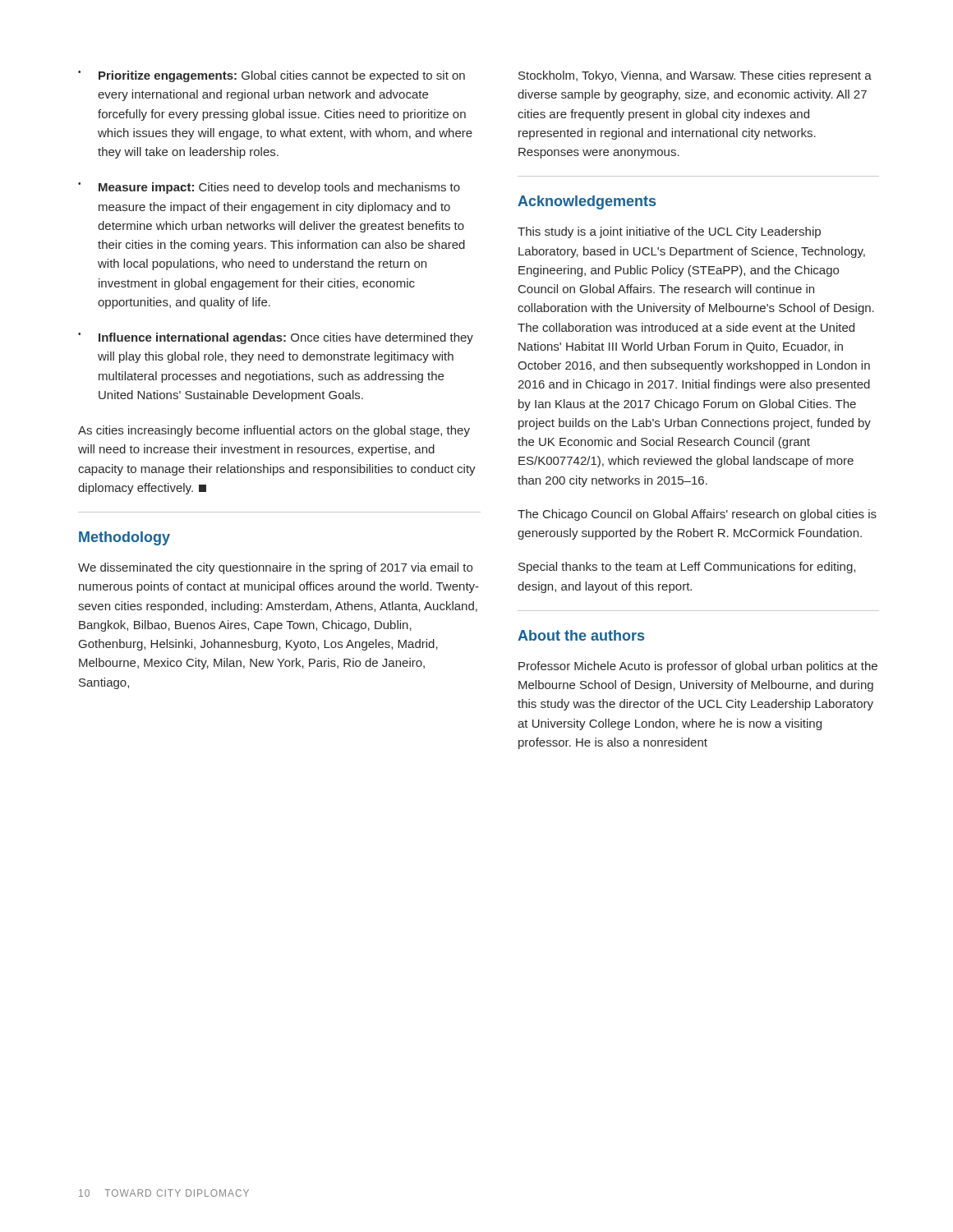The width and height of the screenshot is (953, 1232).
Task: Click on the list item that reads "• Prioritize engagements: Global cities cannot"
Action: 279,113
